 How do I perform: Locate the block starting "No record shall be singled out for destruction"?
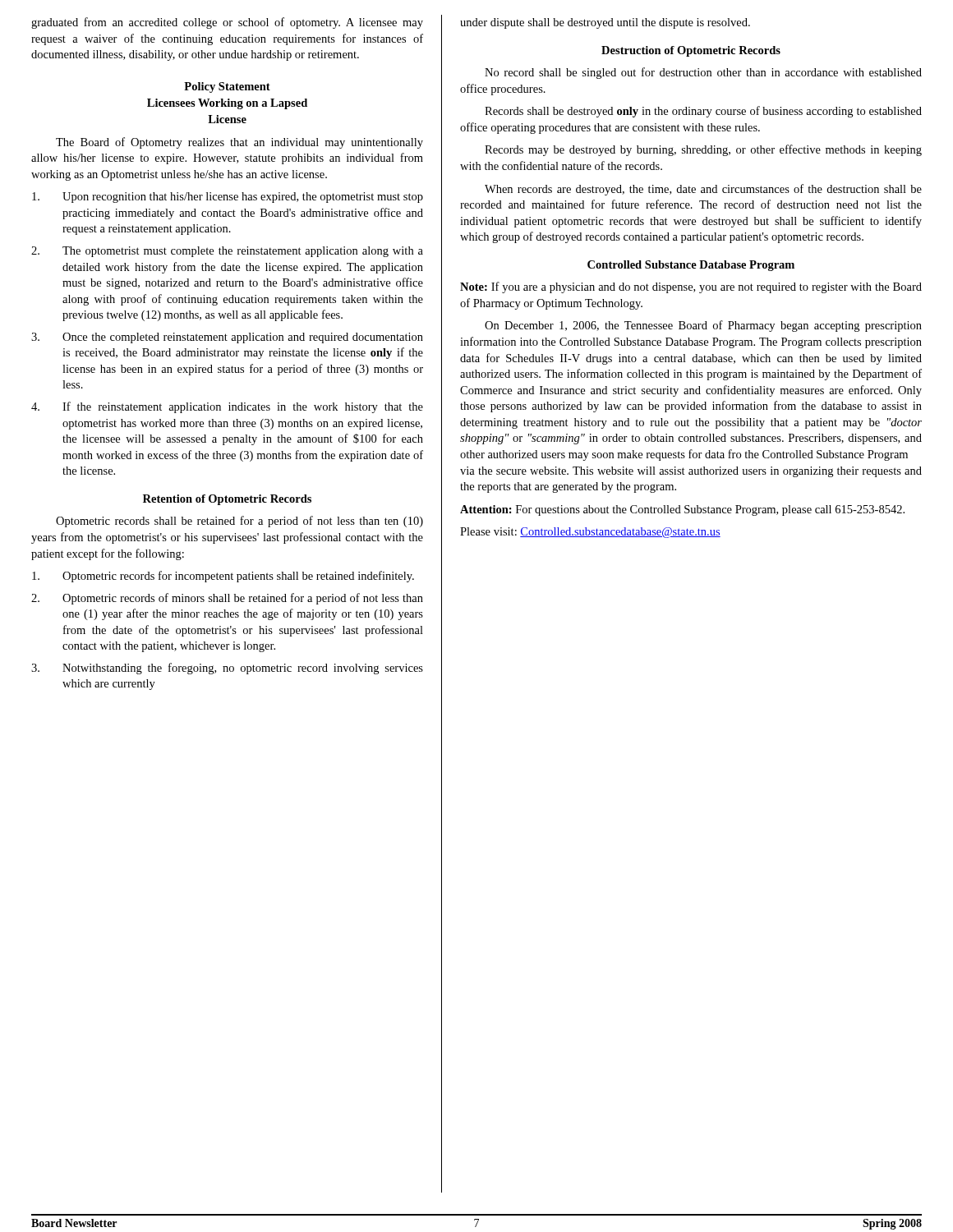691,81
